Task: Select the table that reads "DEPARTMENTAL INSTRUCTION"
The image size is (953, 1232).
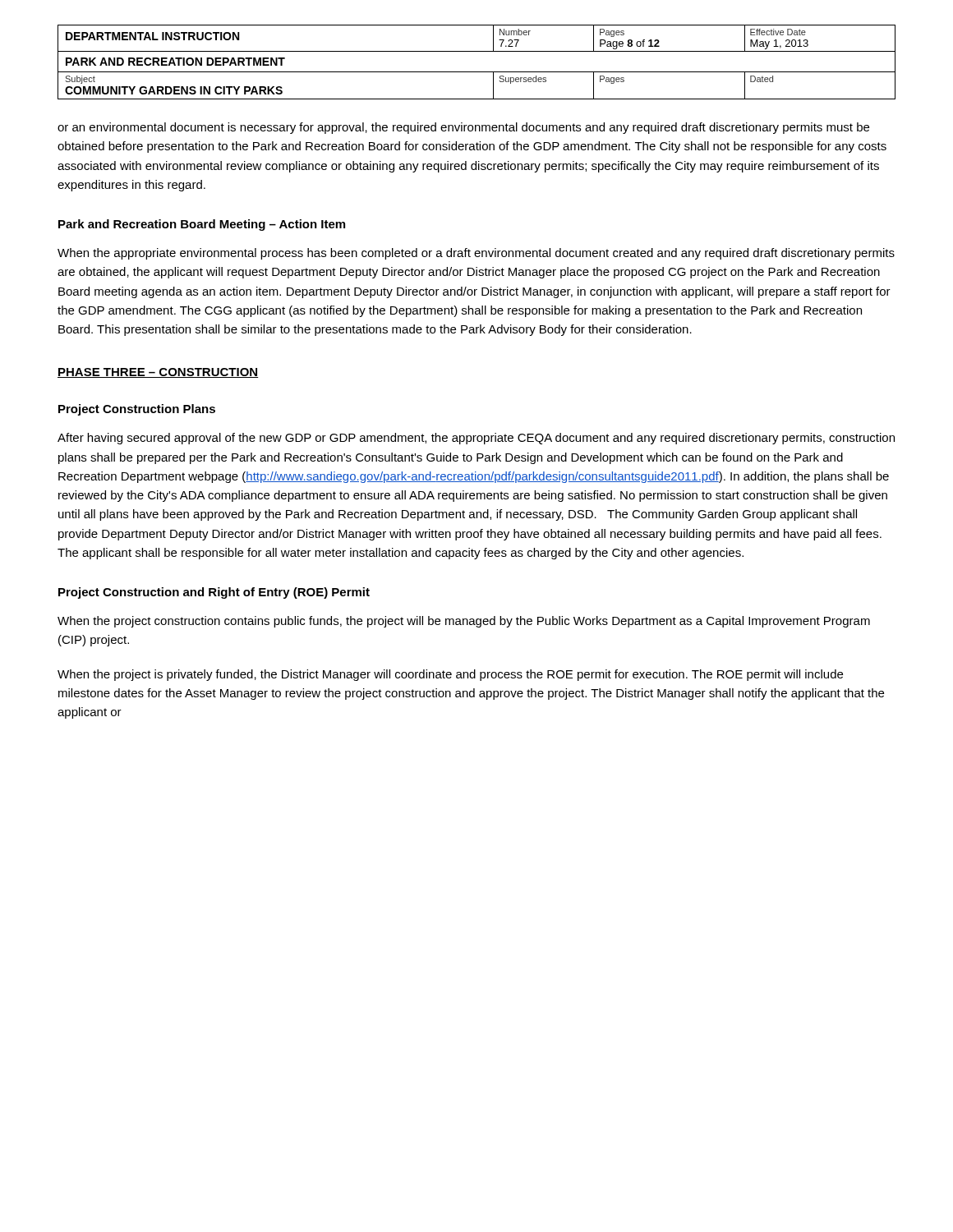Action: pos(476,62)
